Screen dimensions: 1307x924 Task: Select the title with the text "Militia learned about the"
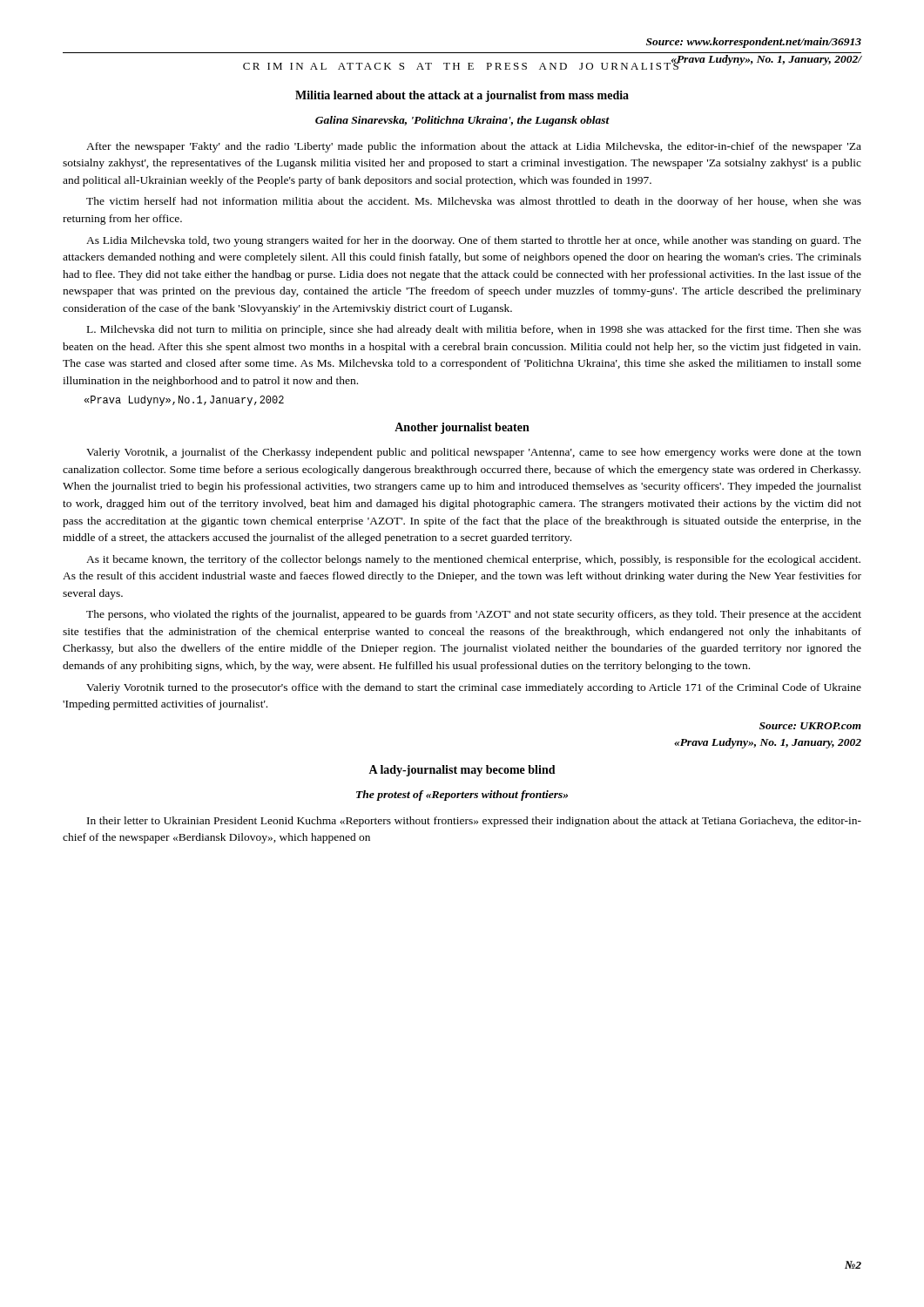pyautogui.click(x=462, y=96)
